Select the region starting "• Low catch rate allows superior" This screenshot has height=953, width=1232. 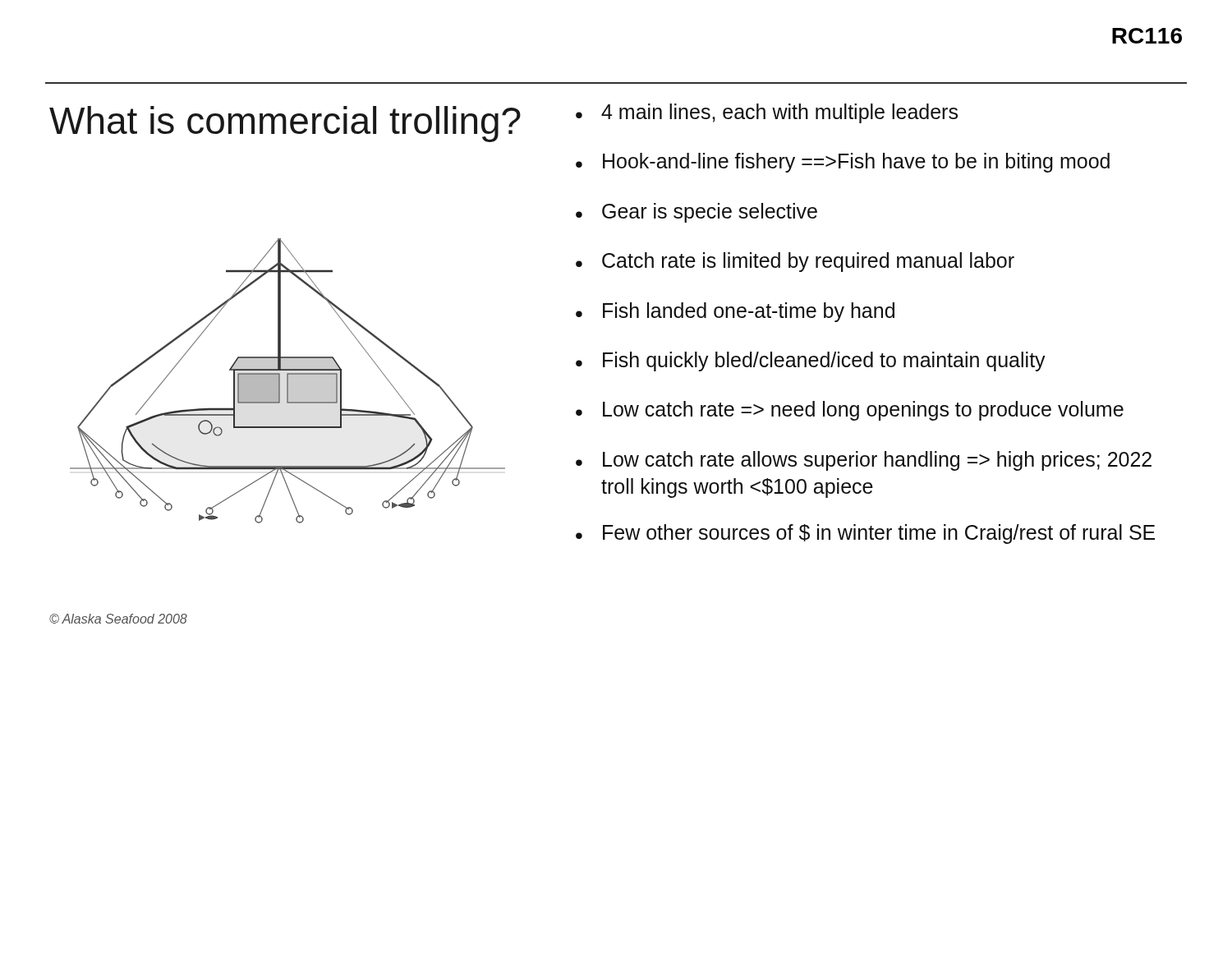tap(879, 474)
